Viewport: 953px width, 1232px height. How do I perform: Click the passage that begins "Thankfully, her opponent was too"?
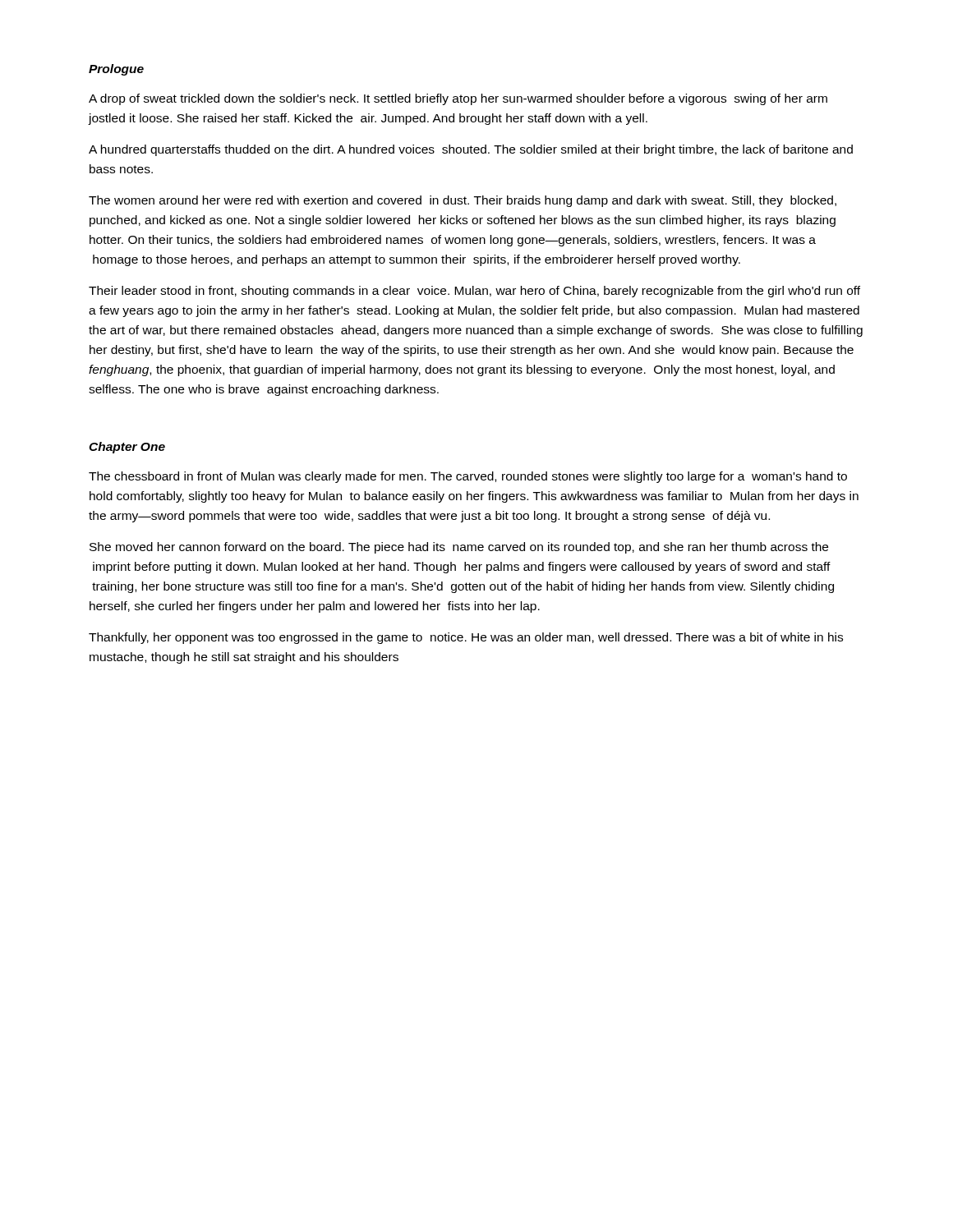click(466, 647)
